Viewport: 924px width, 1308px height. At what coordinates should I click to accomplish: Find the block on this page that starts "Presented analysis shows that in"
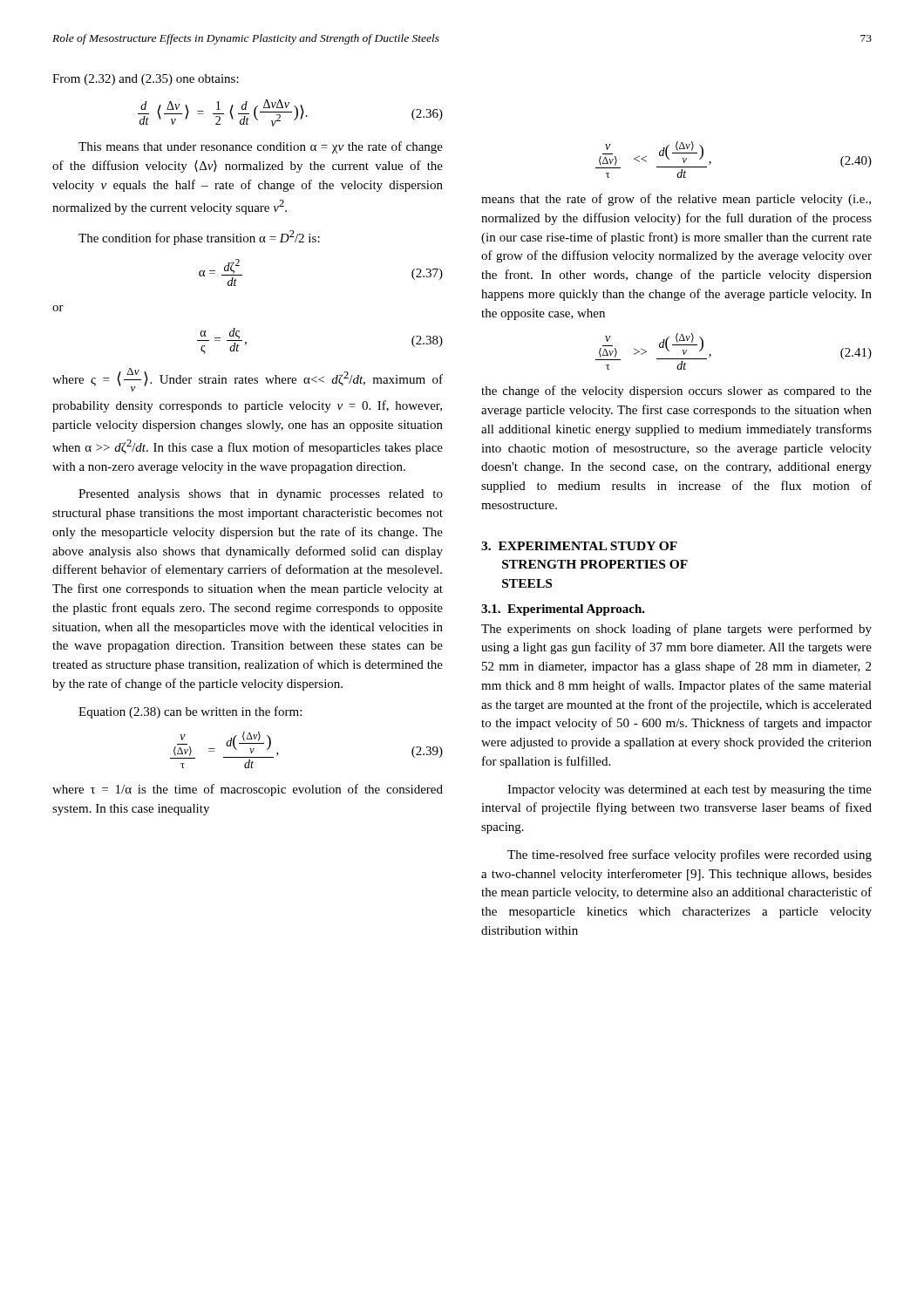[x=248, y=589]
